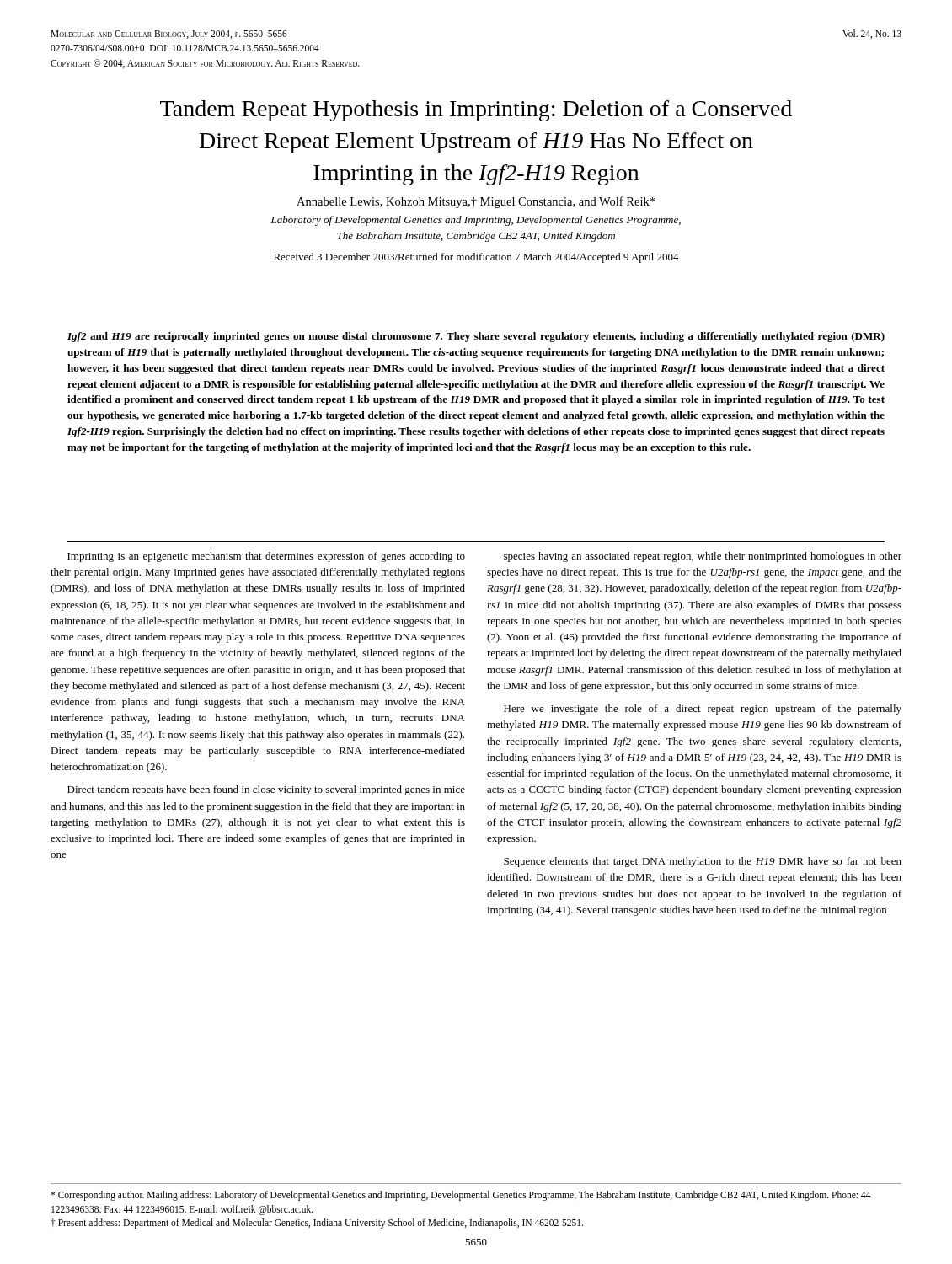Screen dimensions: 1264x952
Task: Find the text block containing "Laboratory of Developmental Genetics"
Action: tap(476, 228)
